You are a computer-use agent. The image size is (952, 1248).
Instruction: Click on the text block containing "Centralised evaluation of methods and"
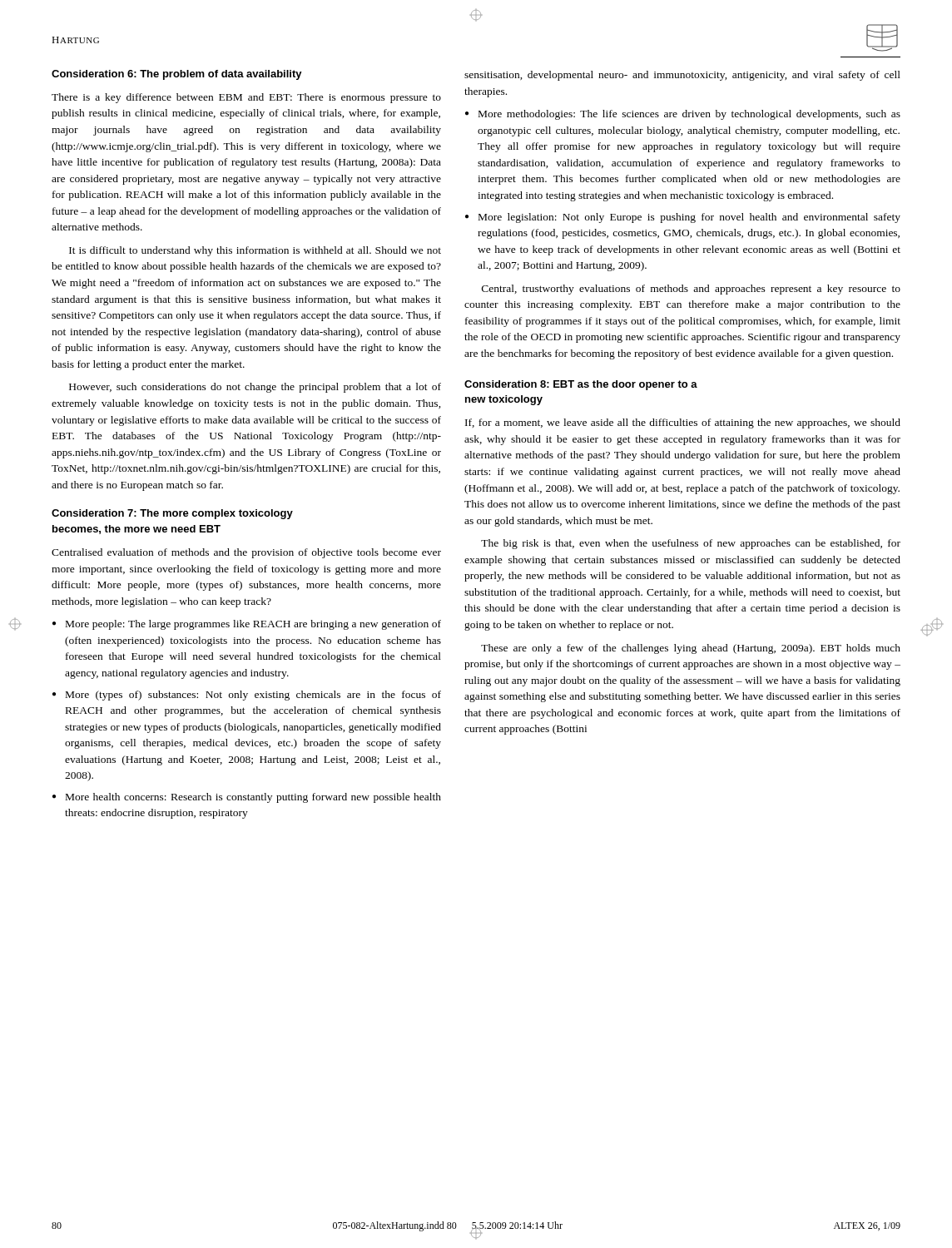246,577
